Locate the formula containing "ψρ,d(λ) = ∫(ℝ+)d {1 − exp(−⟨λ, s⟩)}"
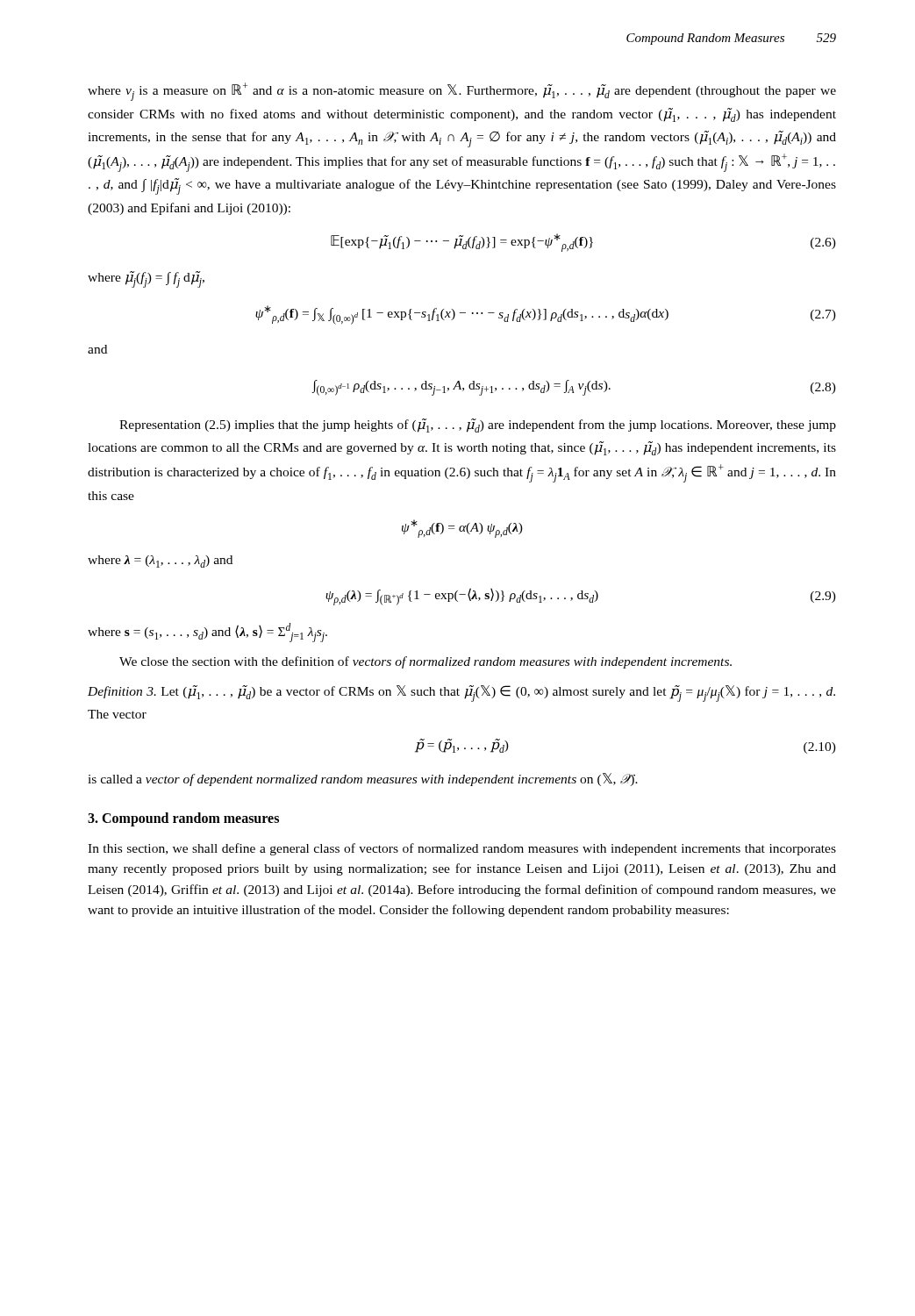 point(581,596)
